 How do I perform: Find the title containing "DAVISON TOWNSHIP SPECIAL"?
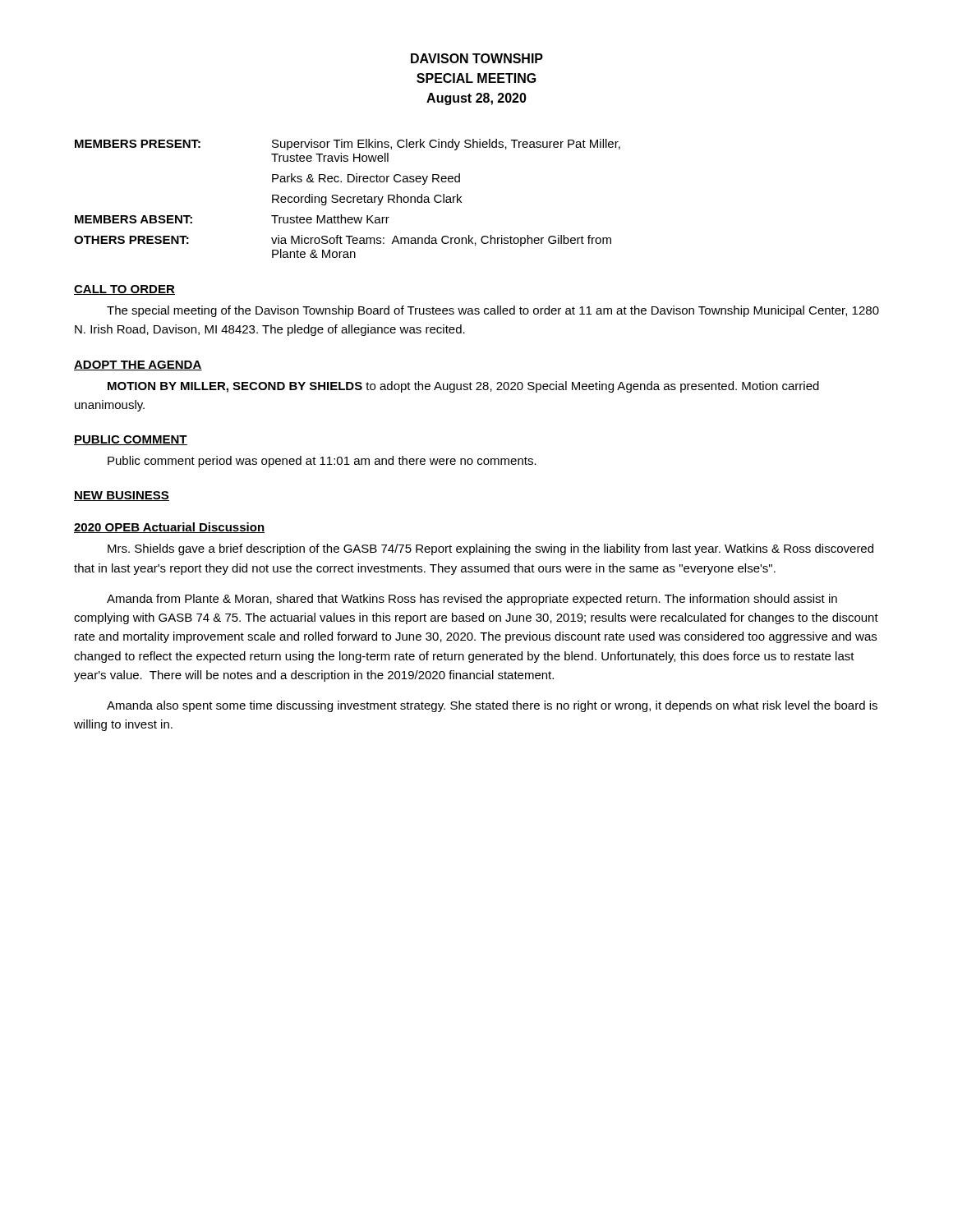(x=476, y=79)
